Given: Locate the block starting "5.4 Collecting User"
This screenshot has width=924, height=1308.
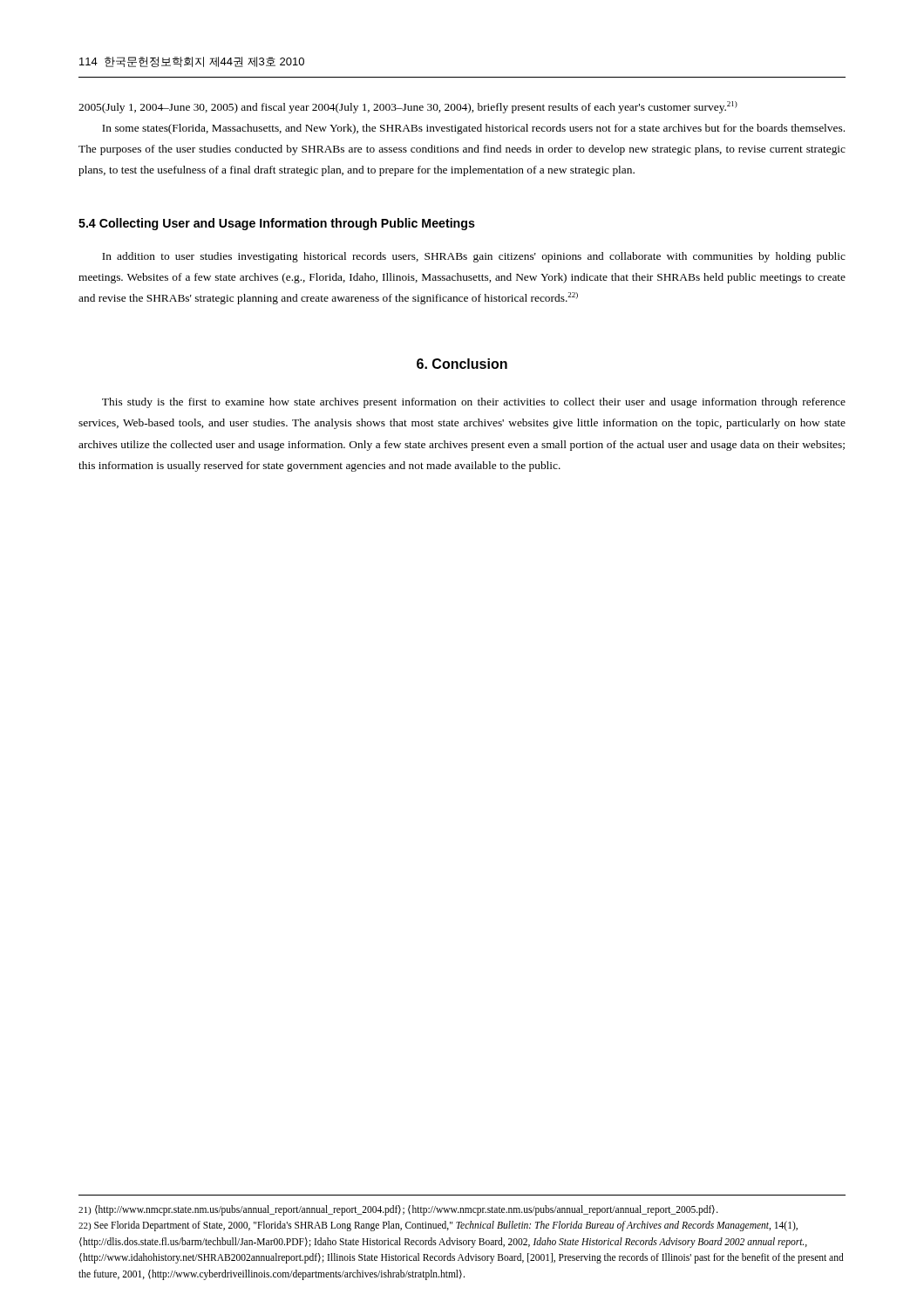Looking at the screenshot, I should 277,223.
